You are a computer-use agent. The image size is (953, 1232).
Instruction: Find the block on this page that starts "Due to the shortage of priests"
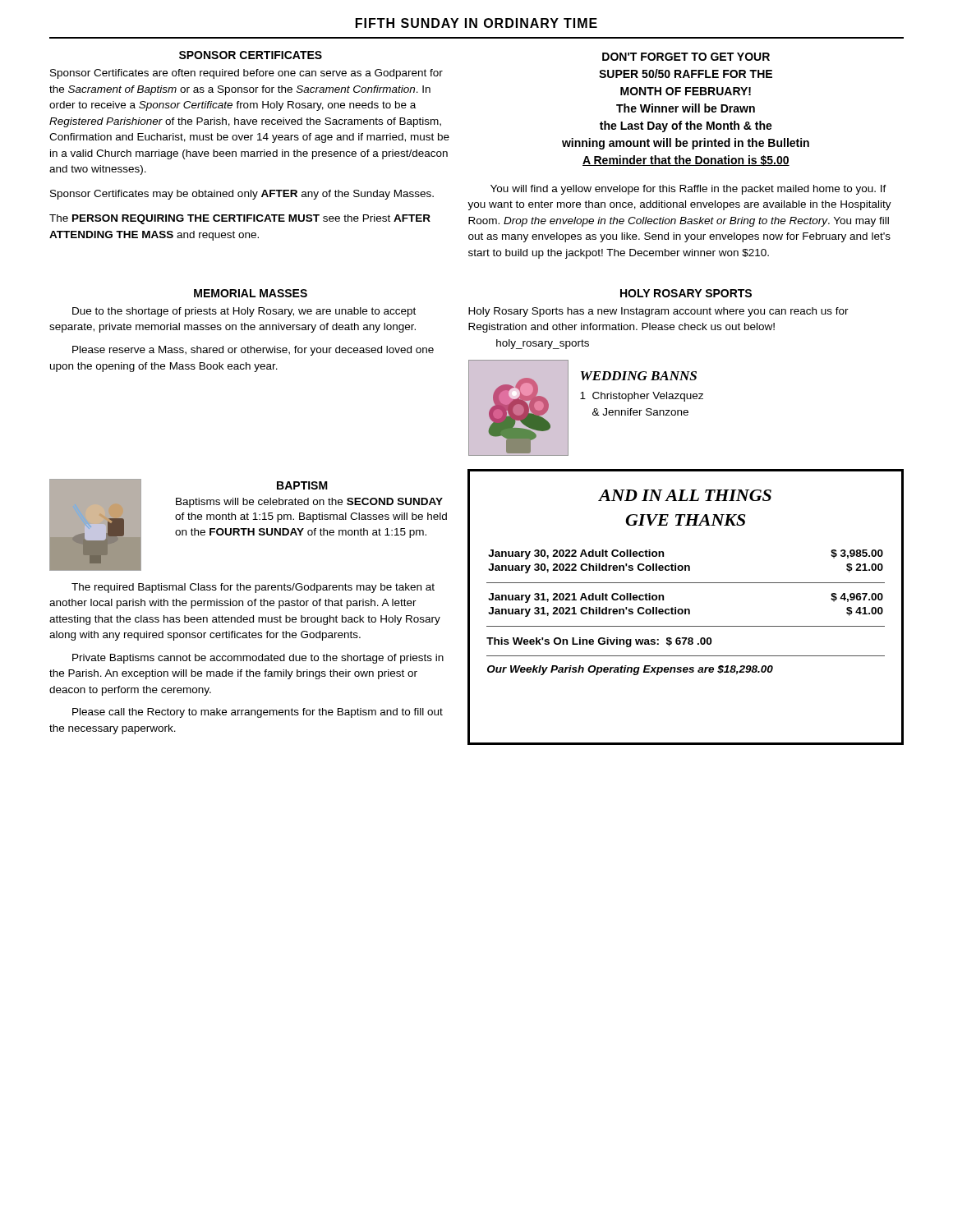tap(250, 338)
